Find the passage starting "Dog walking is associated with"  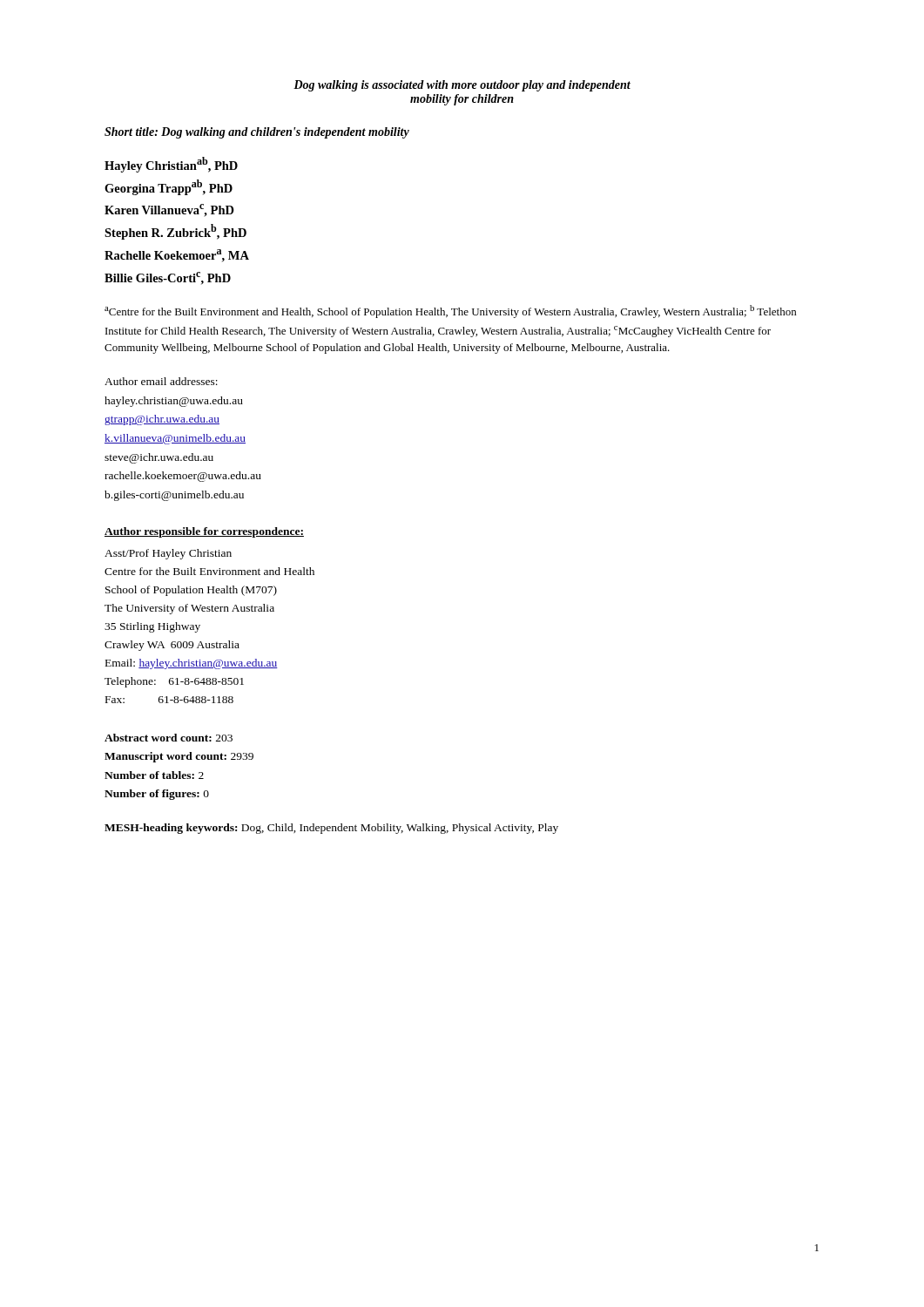(462, 92)
